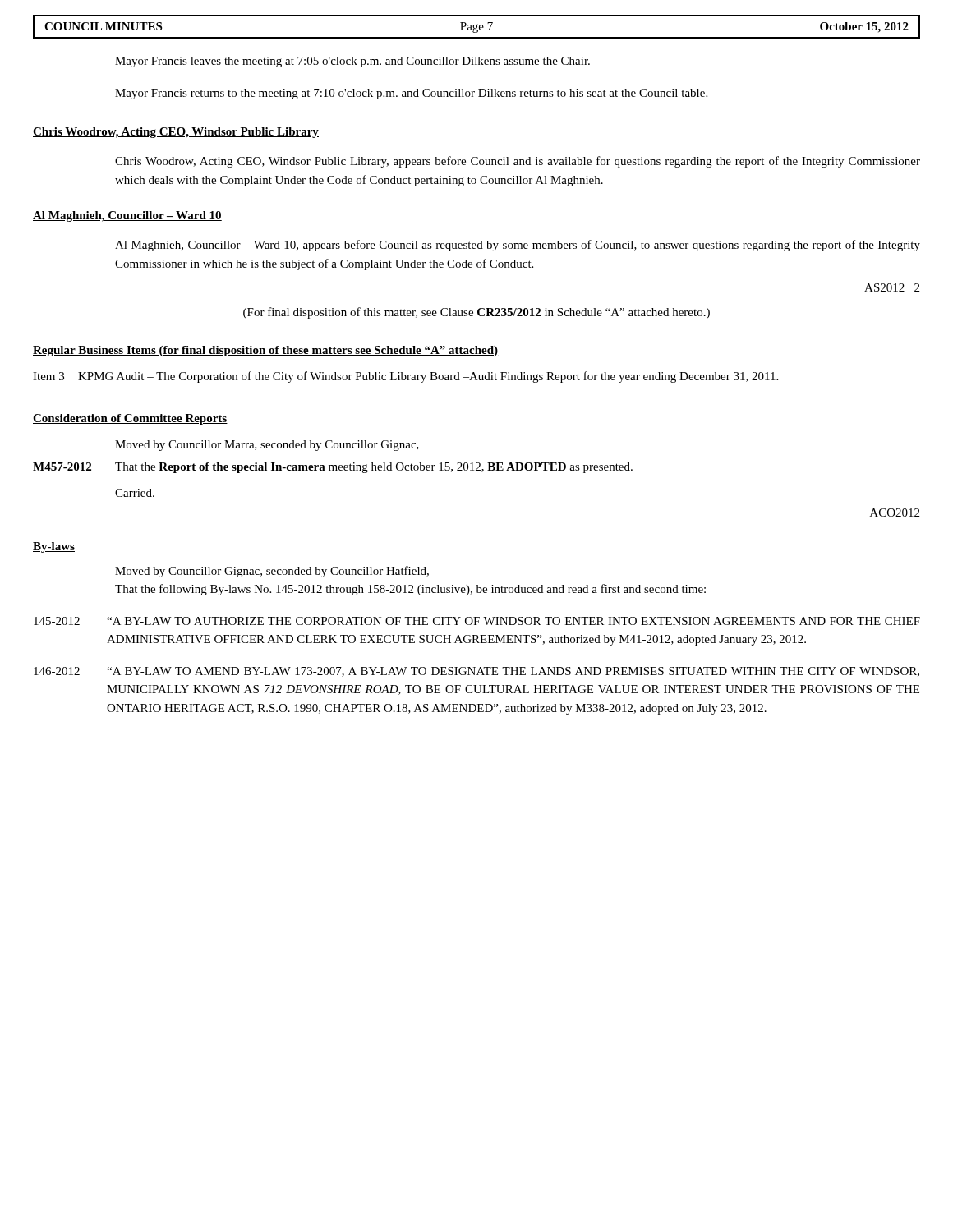Click on the text that reads "AS2012 2"
Viewport: 953px width, 1232px height.
click(x=892, y=287)
